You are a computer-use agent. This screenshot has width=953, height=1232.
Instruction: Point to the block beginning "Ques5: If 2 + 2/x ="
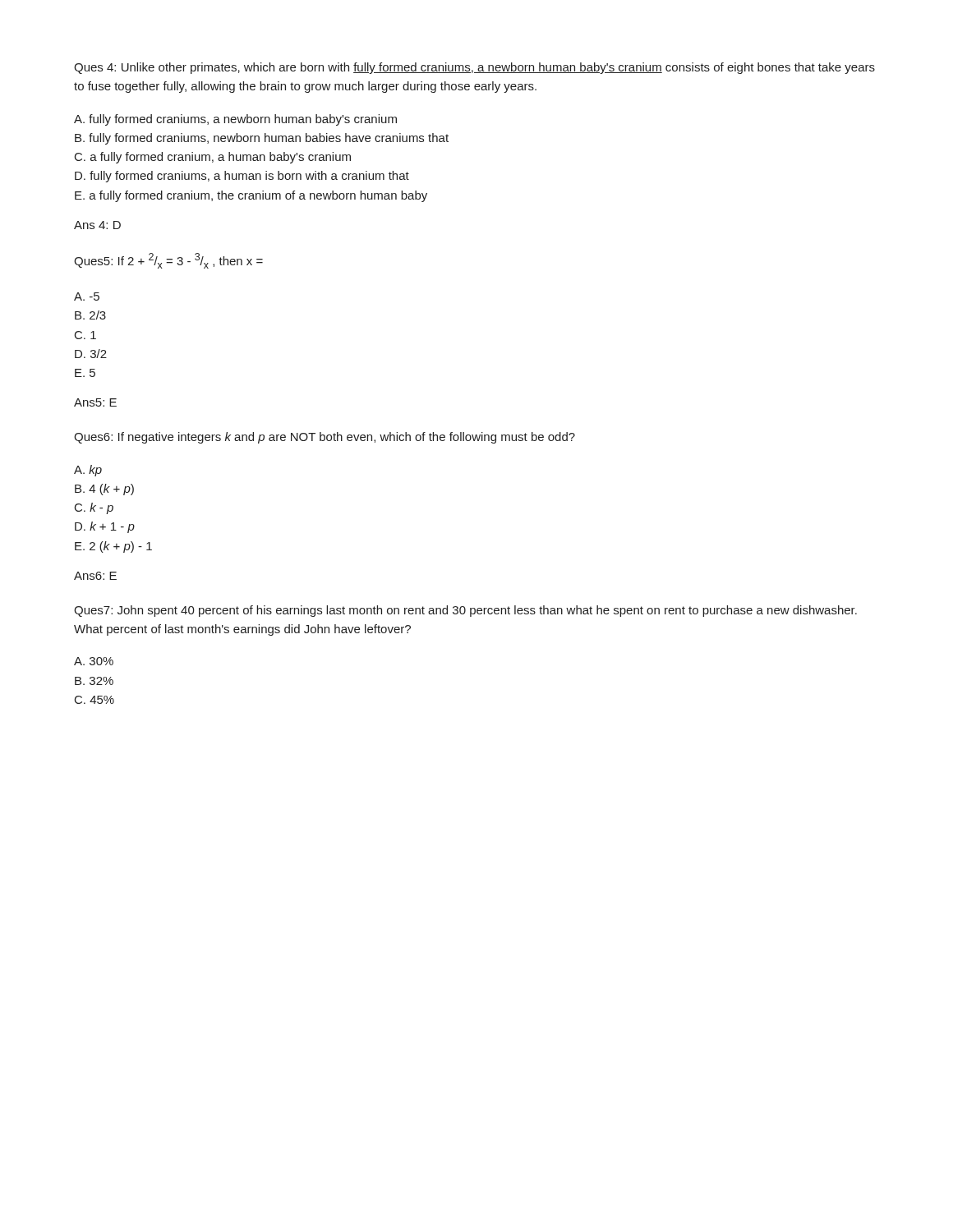(x=169, y=261)
